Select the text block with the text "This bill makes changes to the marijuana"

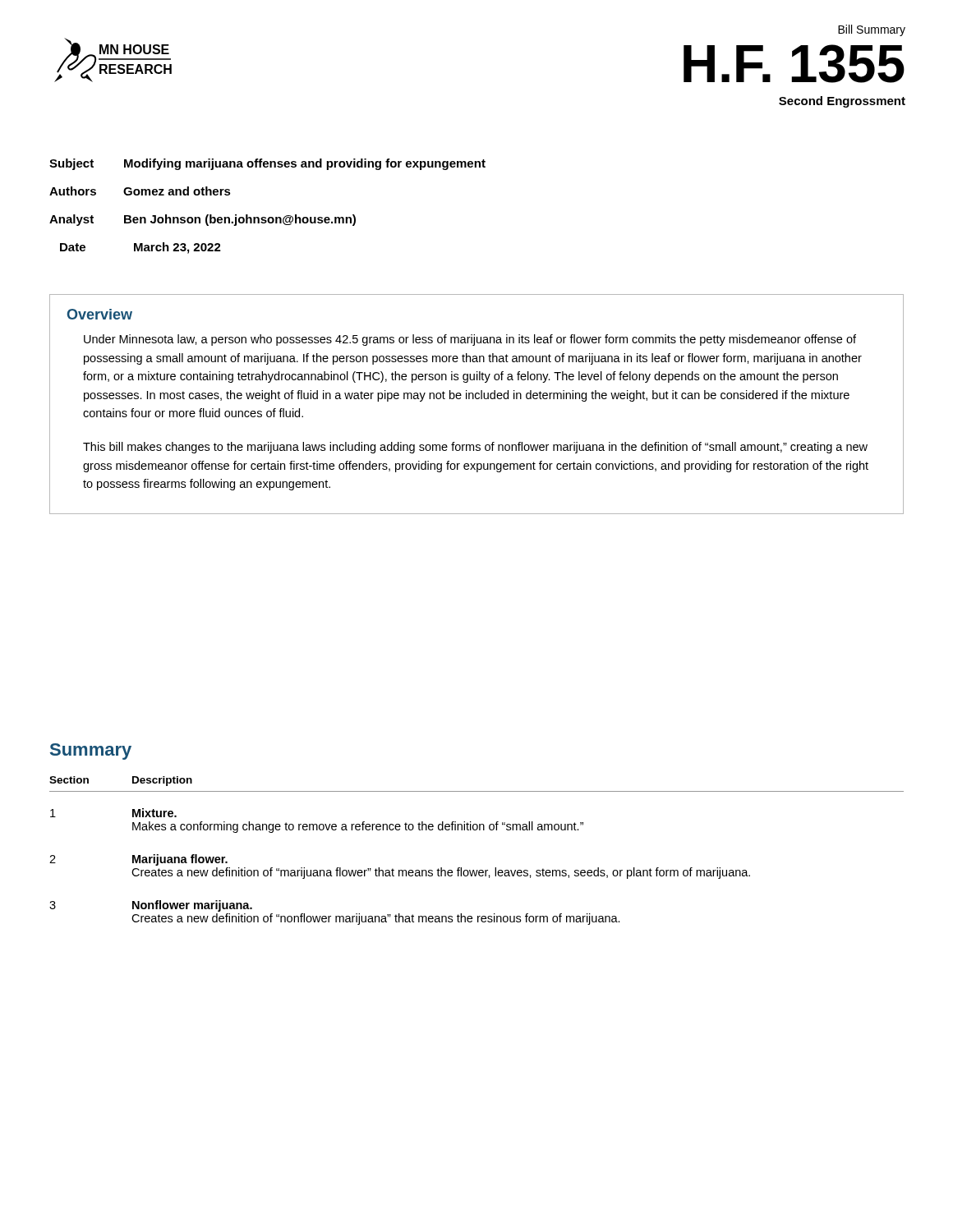[x=476, y=465]
